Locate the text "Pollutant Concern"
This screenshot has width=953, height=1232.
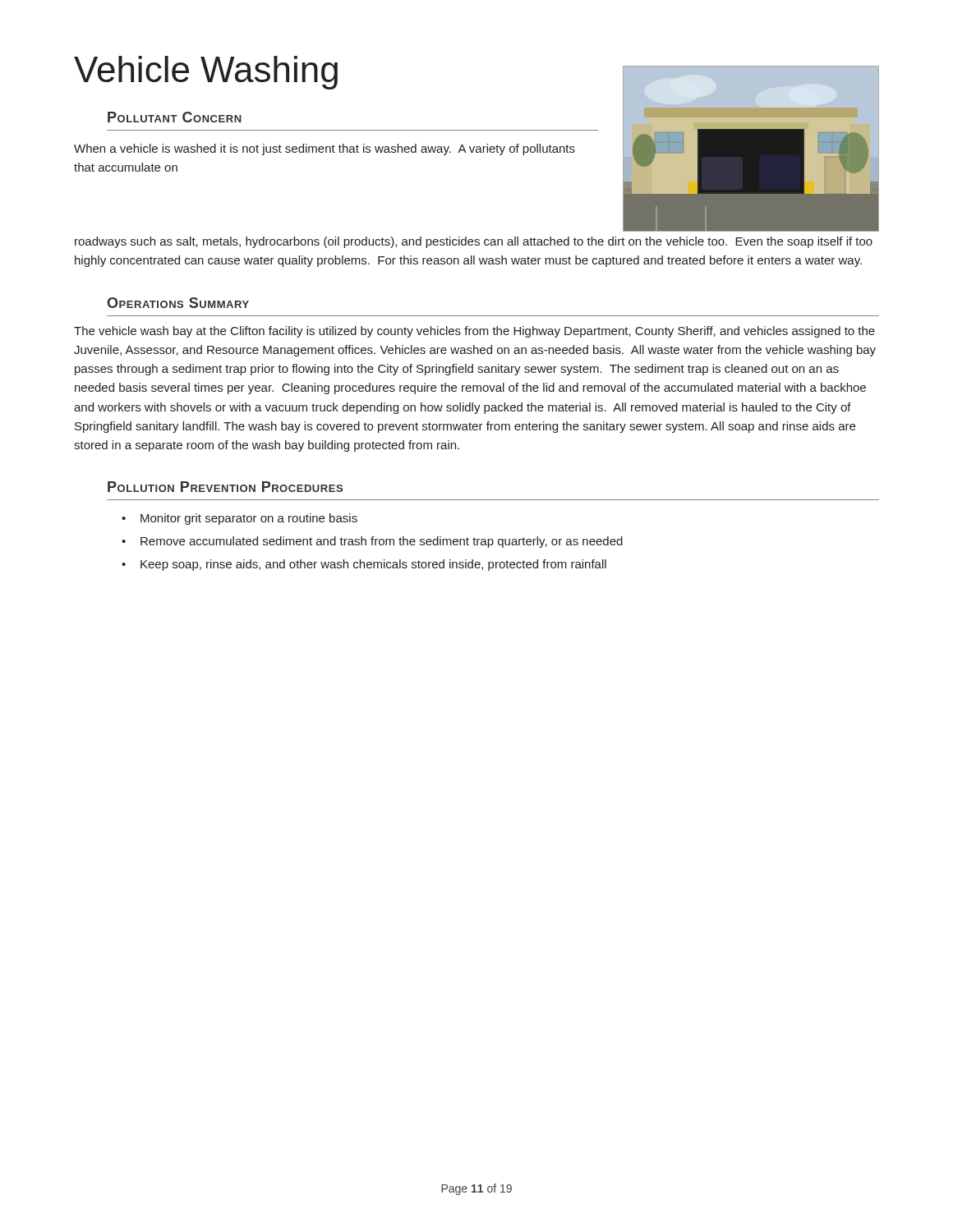click(352, 120)
